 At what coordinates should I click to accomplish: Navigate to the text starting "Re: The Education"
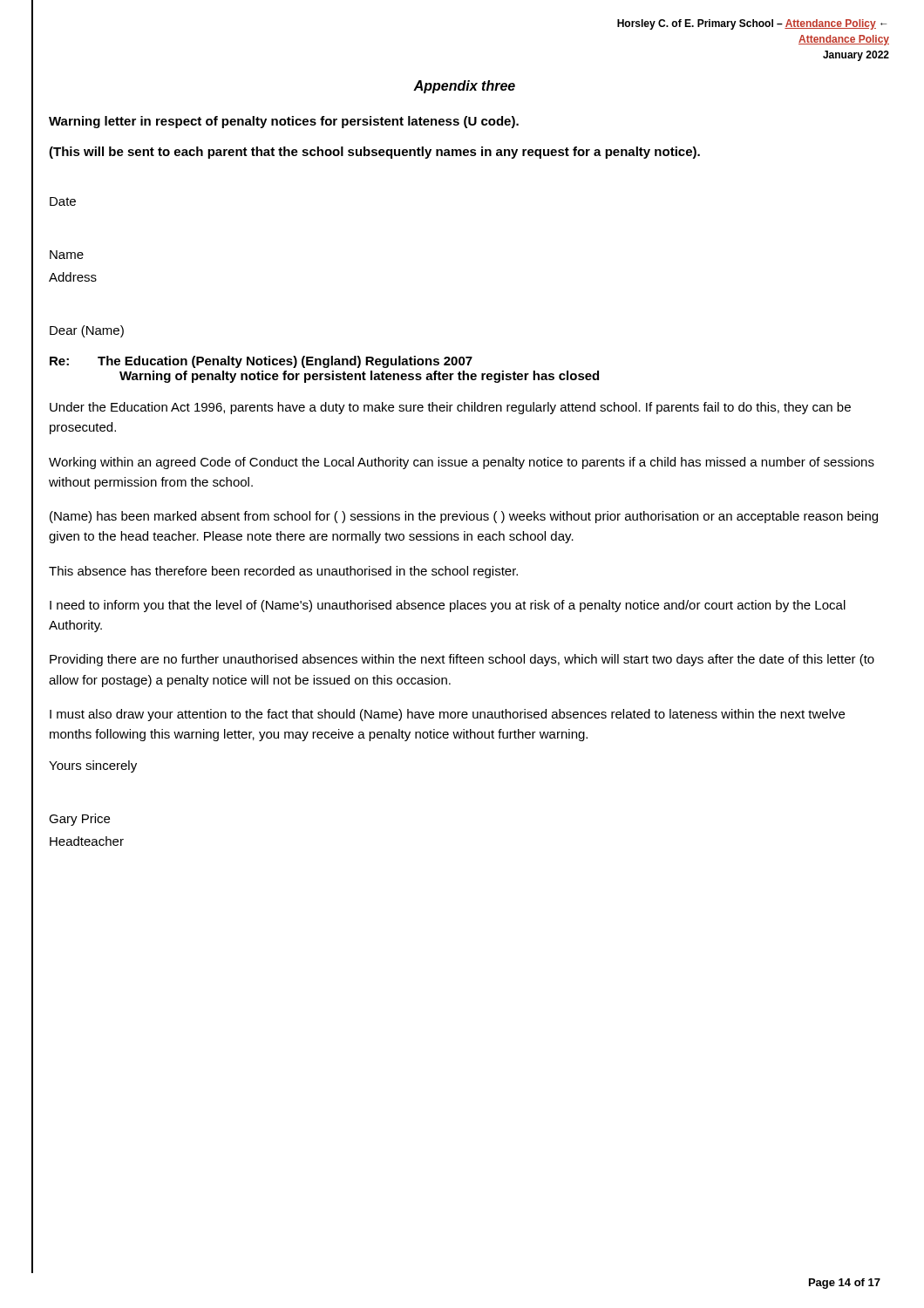324,368
